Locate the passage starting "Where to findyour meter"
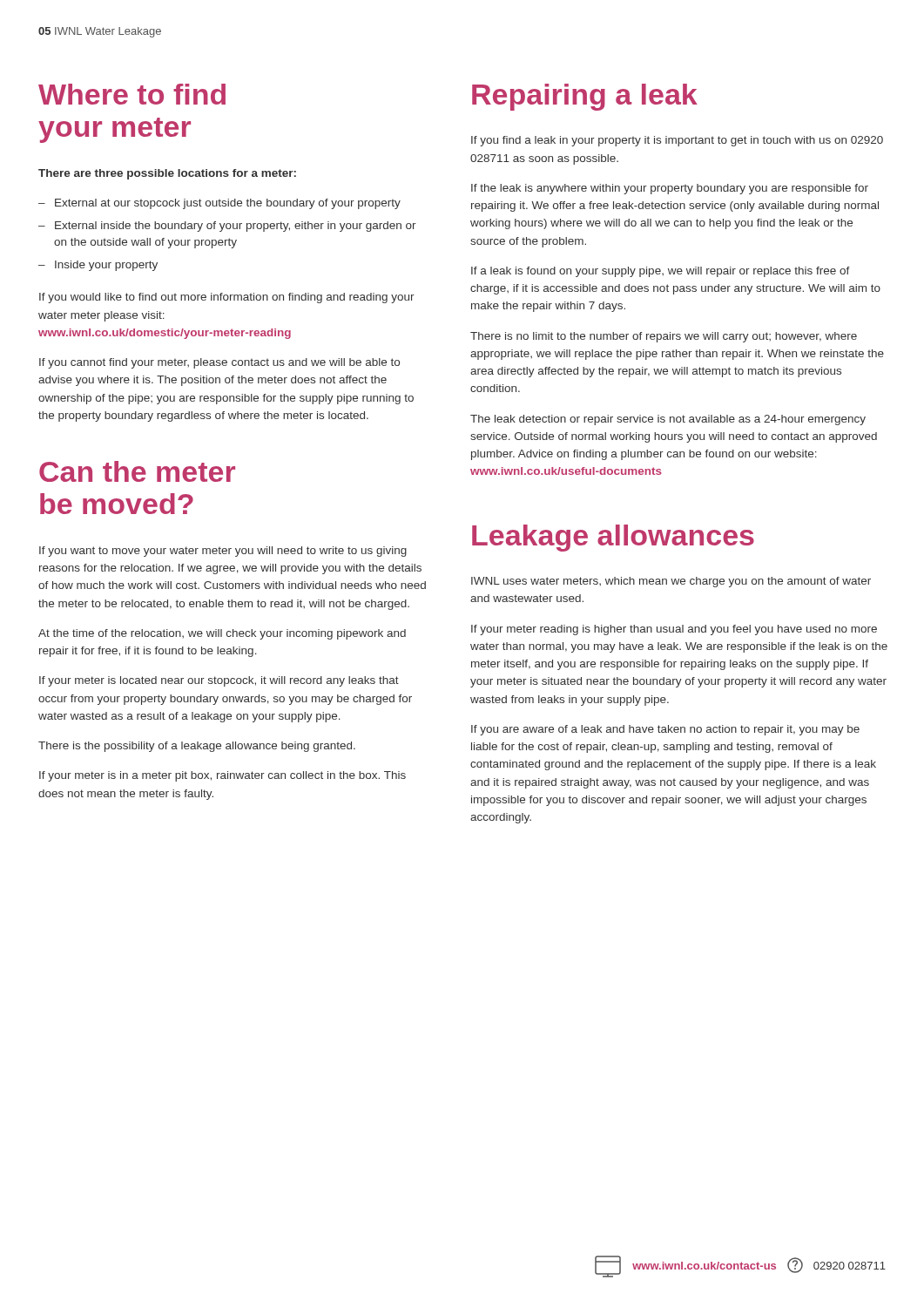Viewport: 924px width, 1307px height. coord(234,111)
